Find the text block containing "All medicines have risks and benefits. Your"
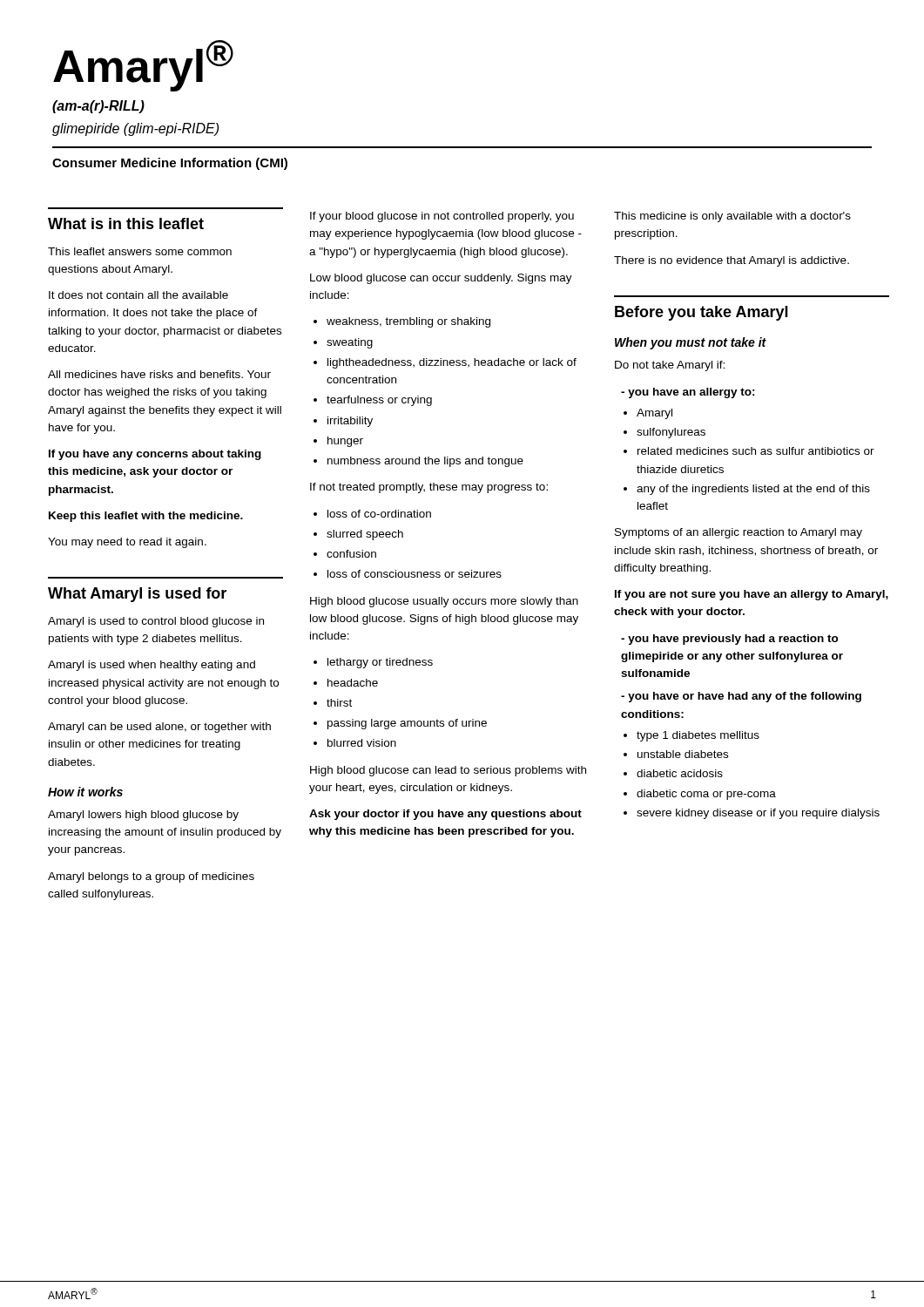 tap(165, 401)
